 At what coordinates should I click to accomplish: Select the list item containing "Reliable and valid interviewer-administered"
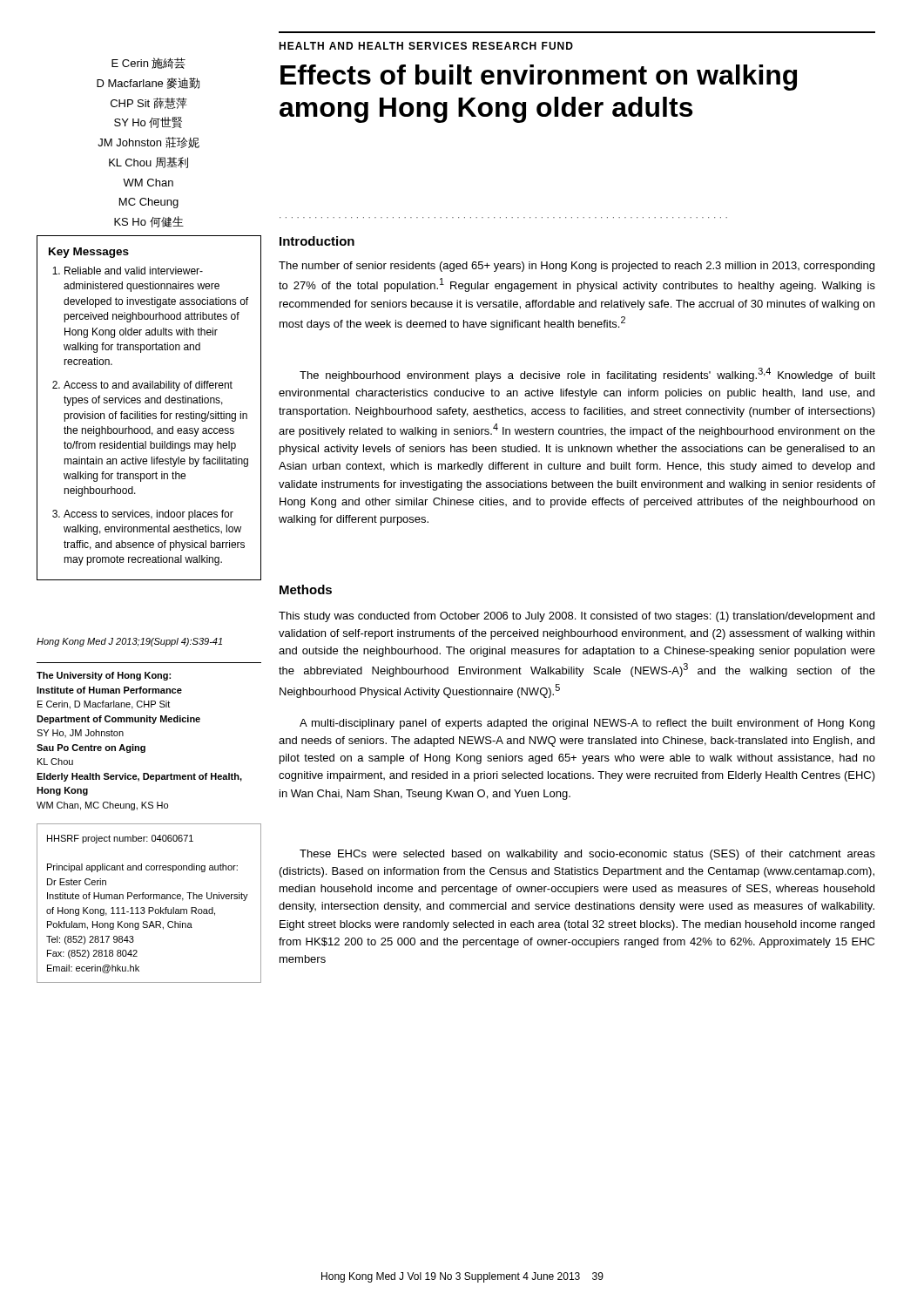tap(156, 316)
